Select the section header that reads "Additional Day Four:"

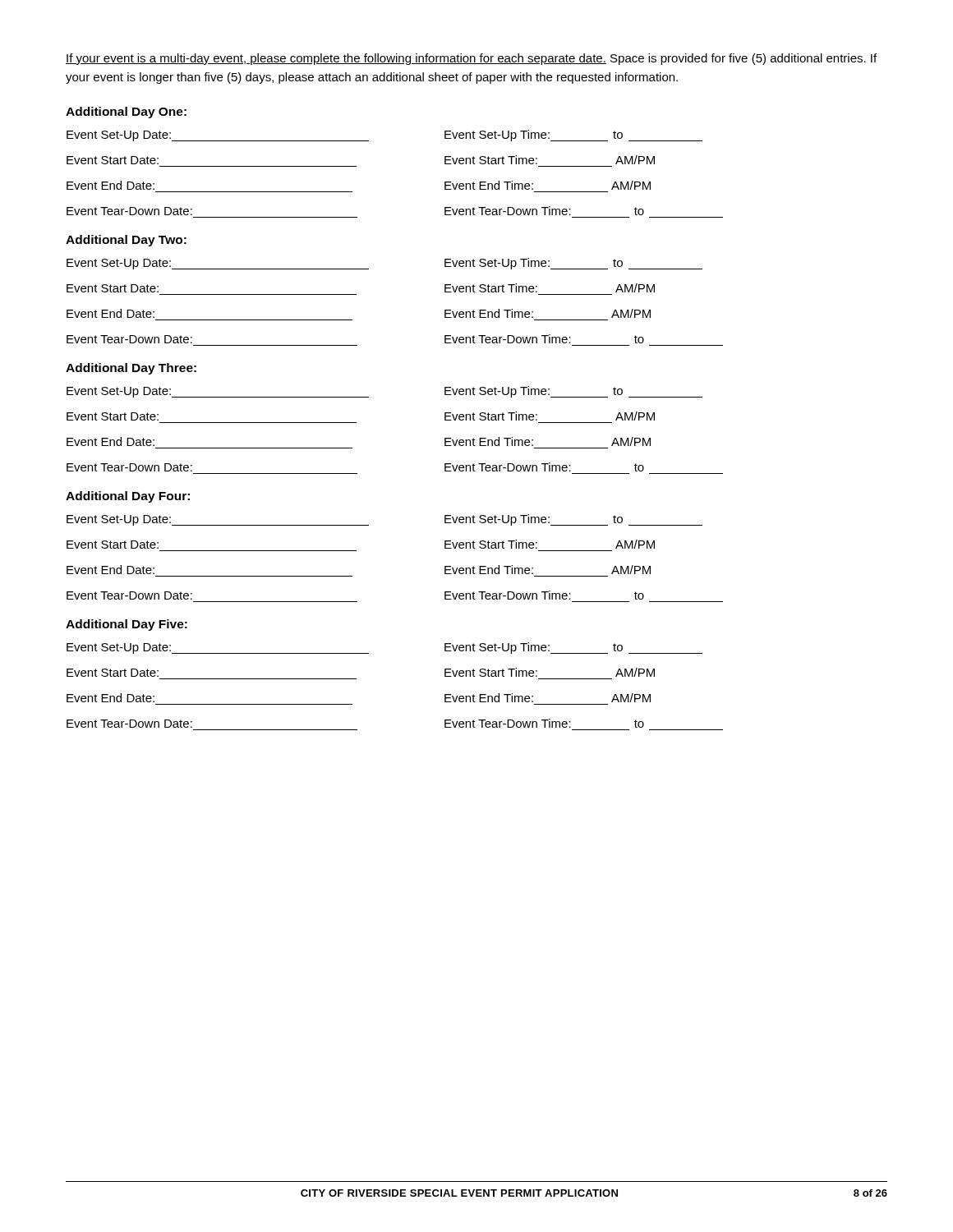pos(128,496)
